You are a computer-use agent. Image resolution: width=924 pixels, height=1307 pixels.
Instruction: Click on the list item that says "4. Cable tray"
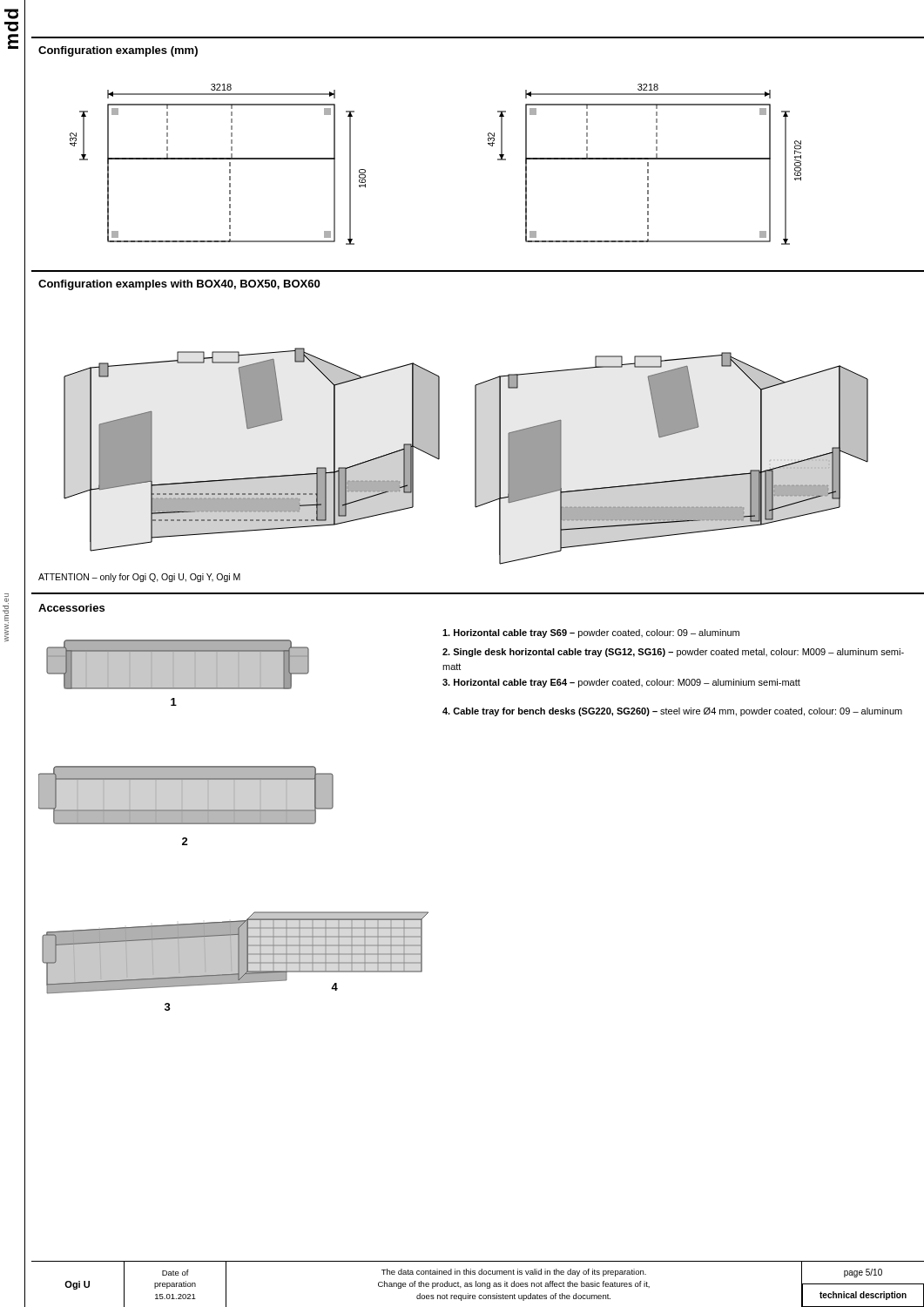672,711
